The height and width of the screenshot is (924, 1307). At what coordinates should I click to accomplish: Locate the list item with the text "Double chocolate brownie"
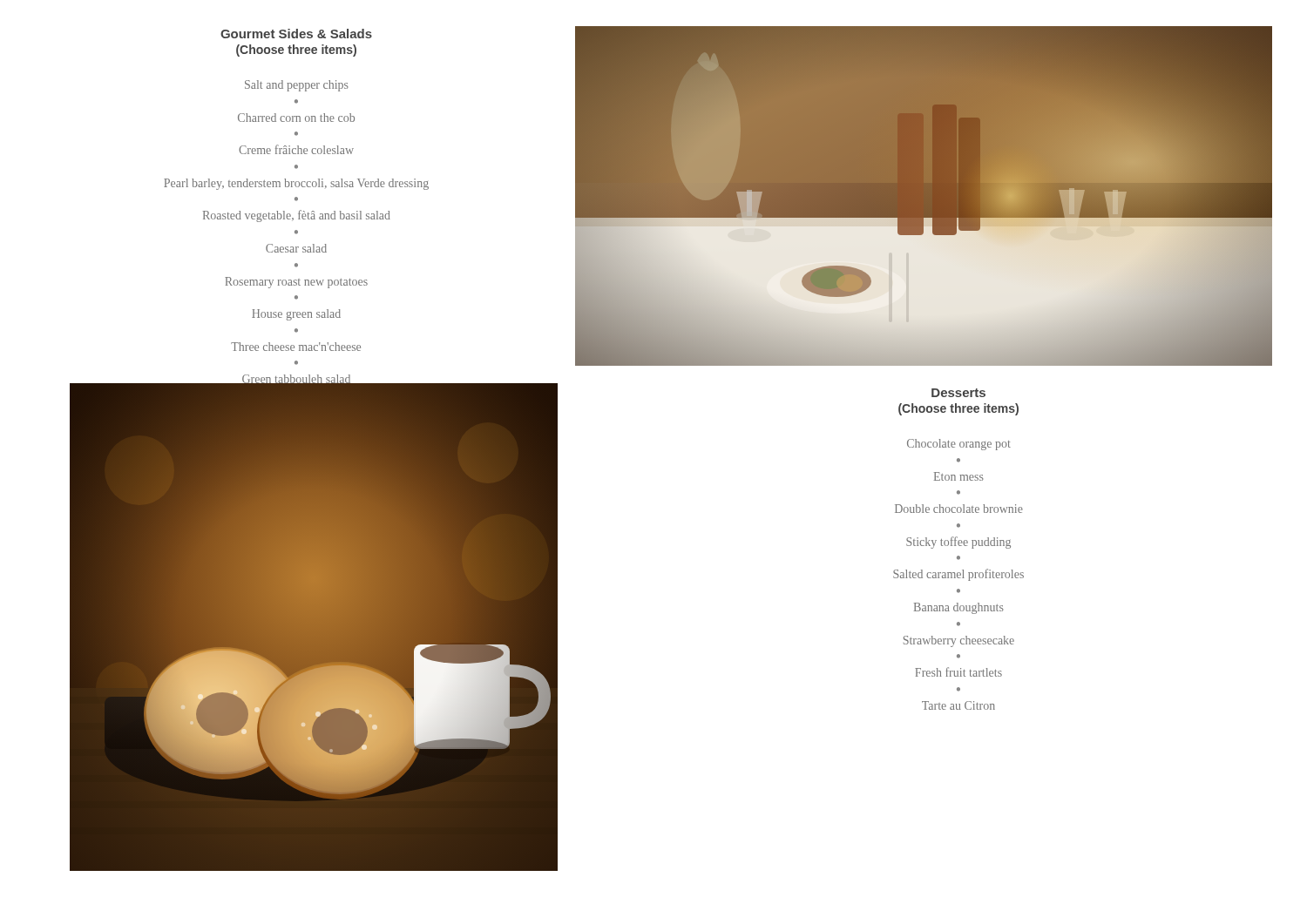click(958, 509)
